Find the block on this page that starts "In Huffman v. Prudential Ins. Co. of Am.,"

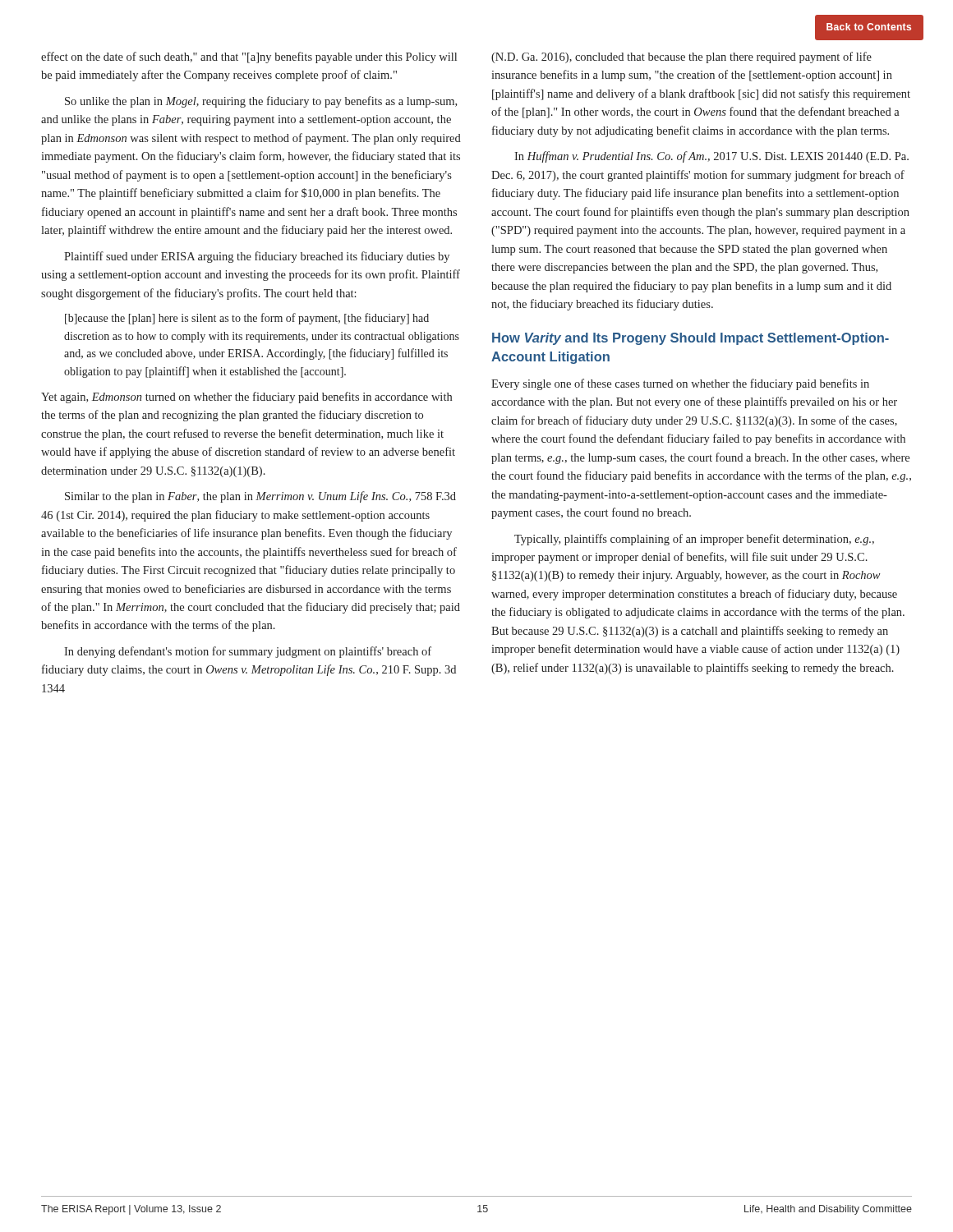[x=702, y=230]
